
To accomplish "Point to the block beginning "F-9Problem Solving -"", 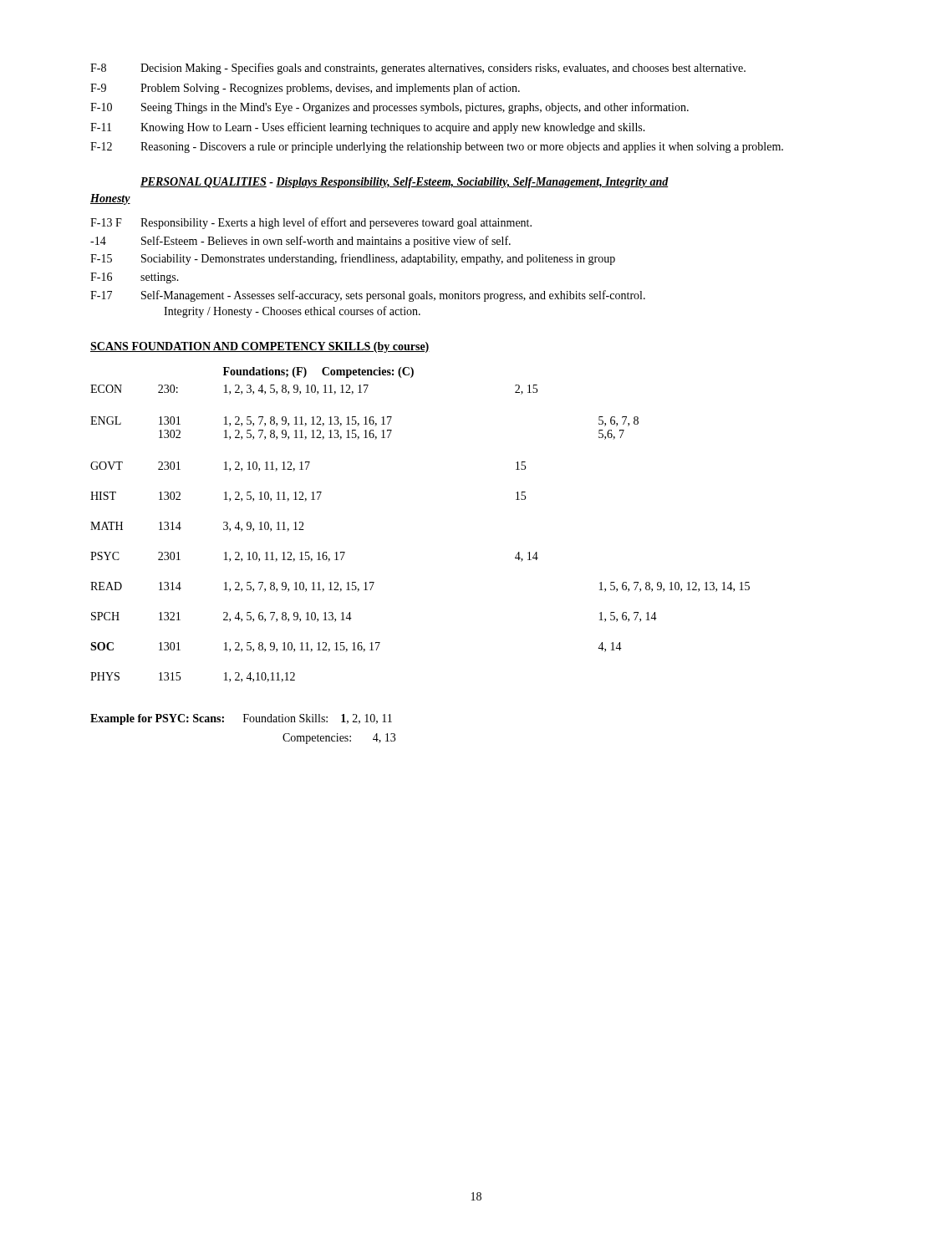I will tap(476, 88).
